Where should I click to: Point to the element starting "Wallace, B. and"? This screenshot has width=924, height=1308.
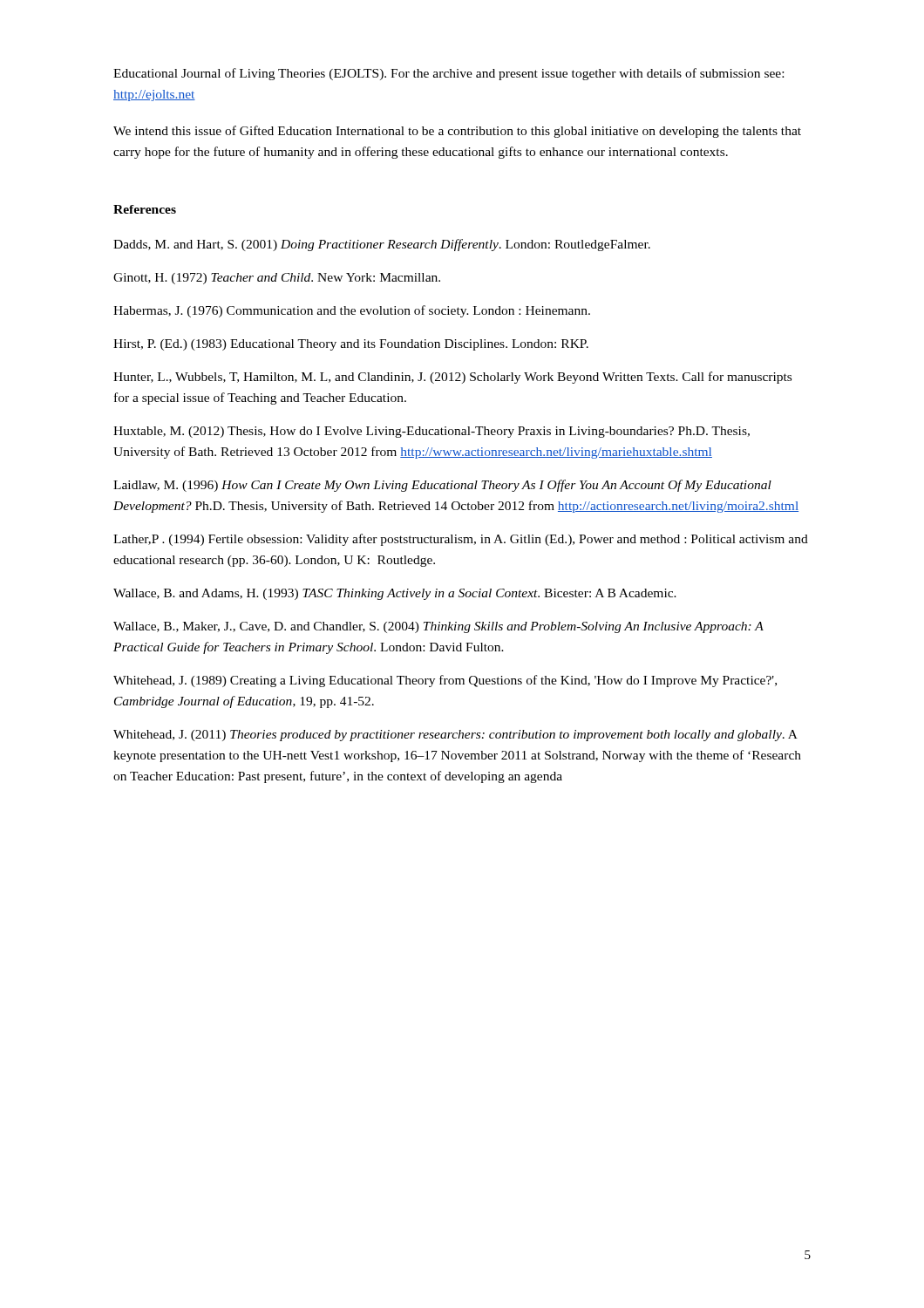(395, 593)
